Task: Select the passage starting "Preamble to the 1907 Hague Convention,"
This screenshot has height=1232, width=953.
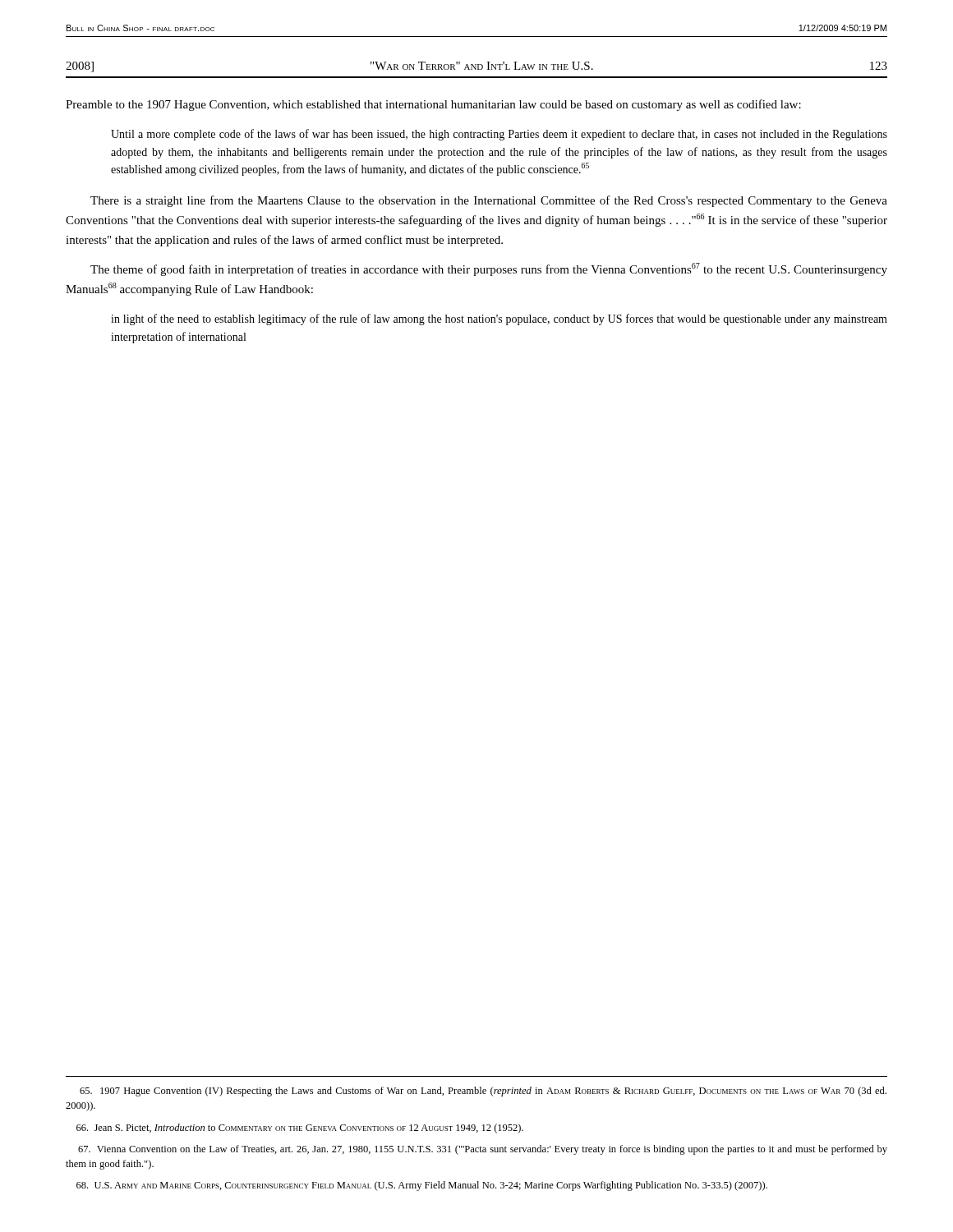Action: click(x=476, y=104)
